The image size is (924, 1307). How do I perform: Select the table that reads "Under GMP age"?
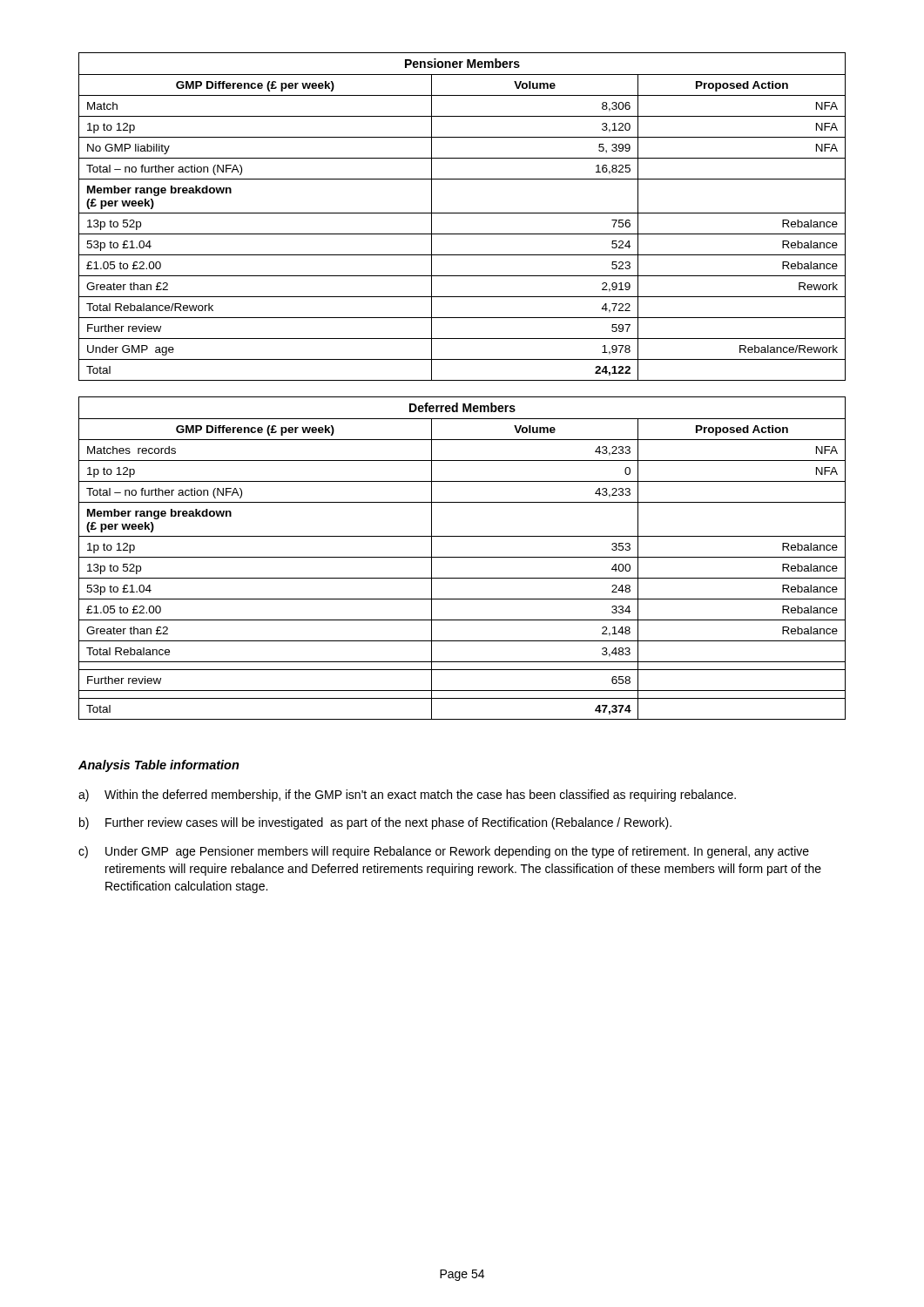pyautogui.click(x=462, y=217)
